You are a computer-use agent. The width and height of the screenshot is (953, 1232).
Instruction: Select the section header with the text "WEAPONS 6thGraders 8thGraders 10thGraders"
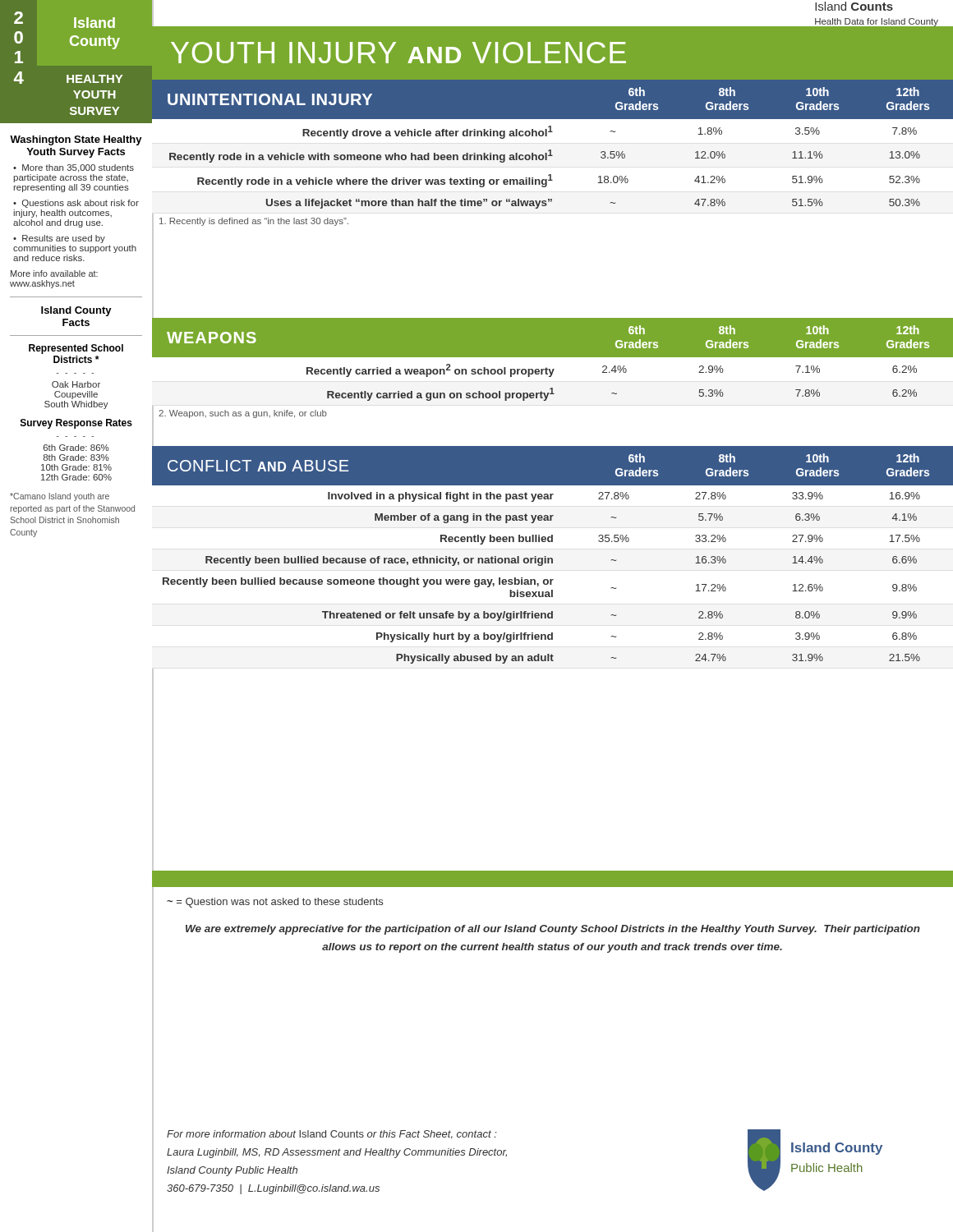[x=215, y=337]
